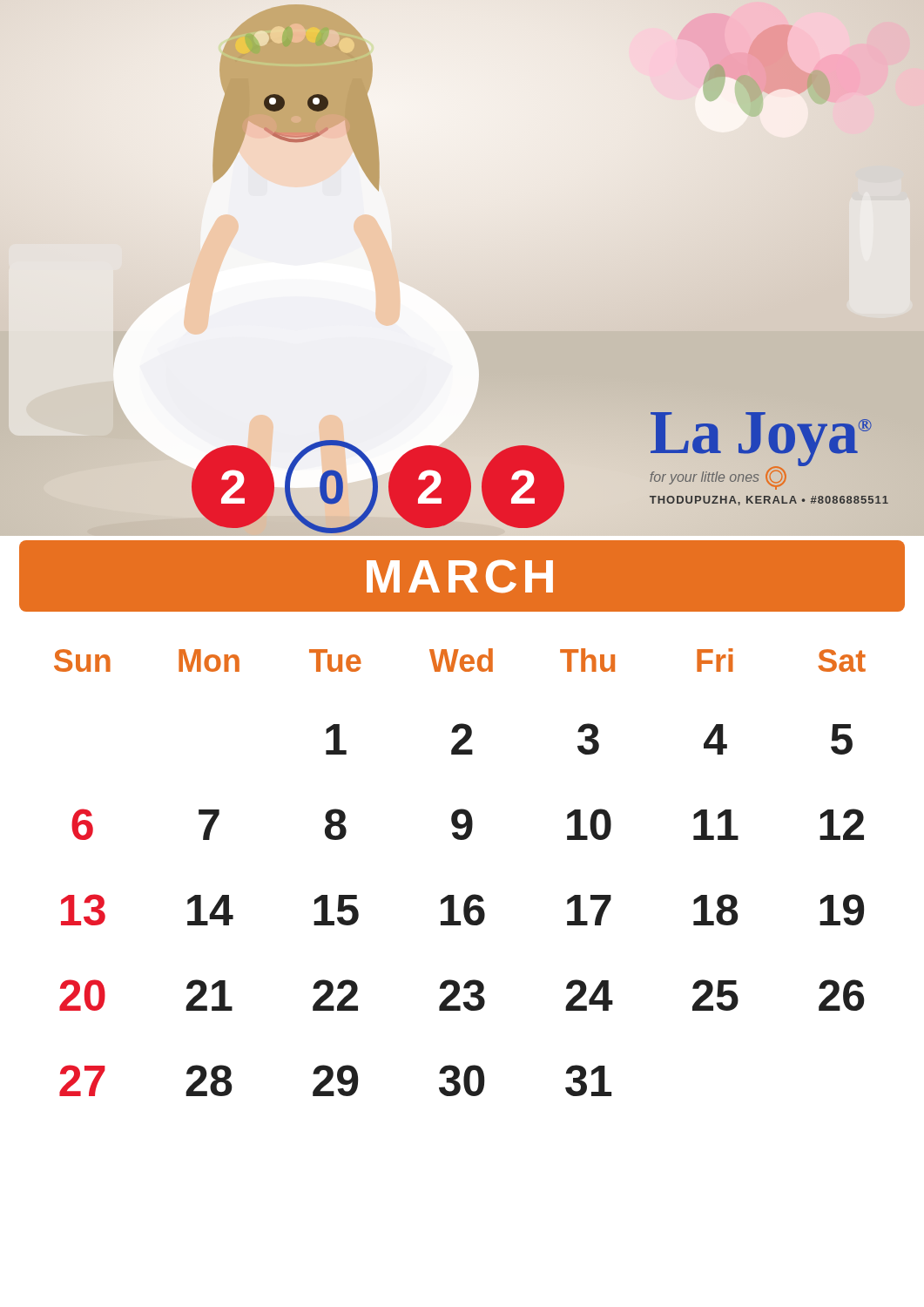
Task: Find the table that mentions "Sun"
Action: [x=462, y=875]
